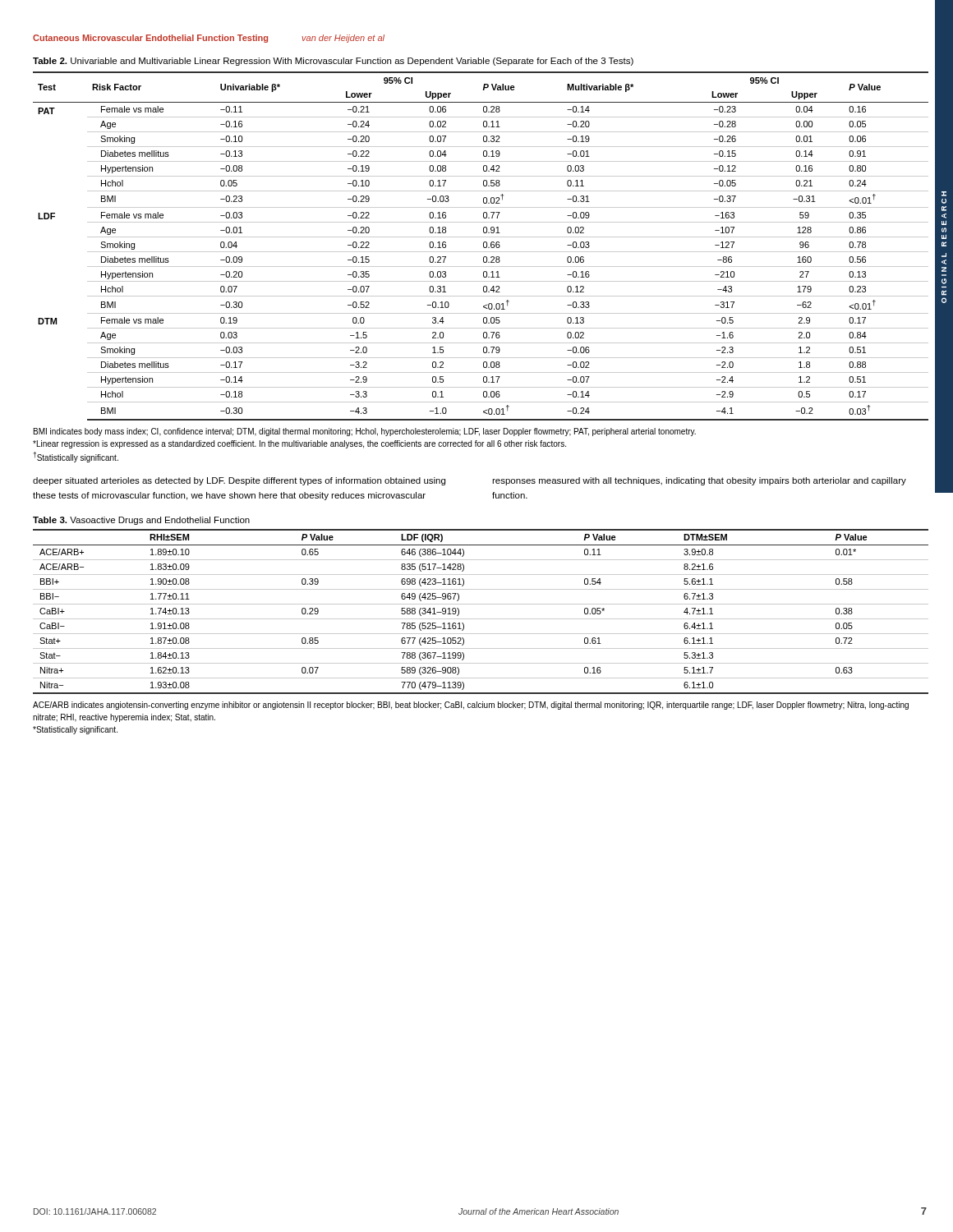The image size is (953, 1232).
Task: Select the table that reads "<0.01 †"
Action: [481, 246]
